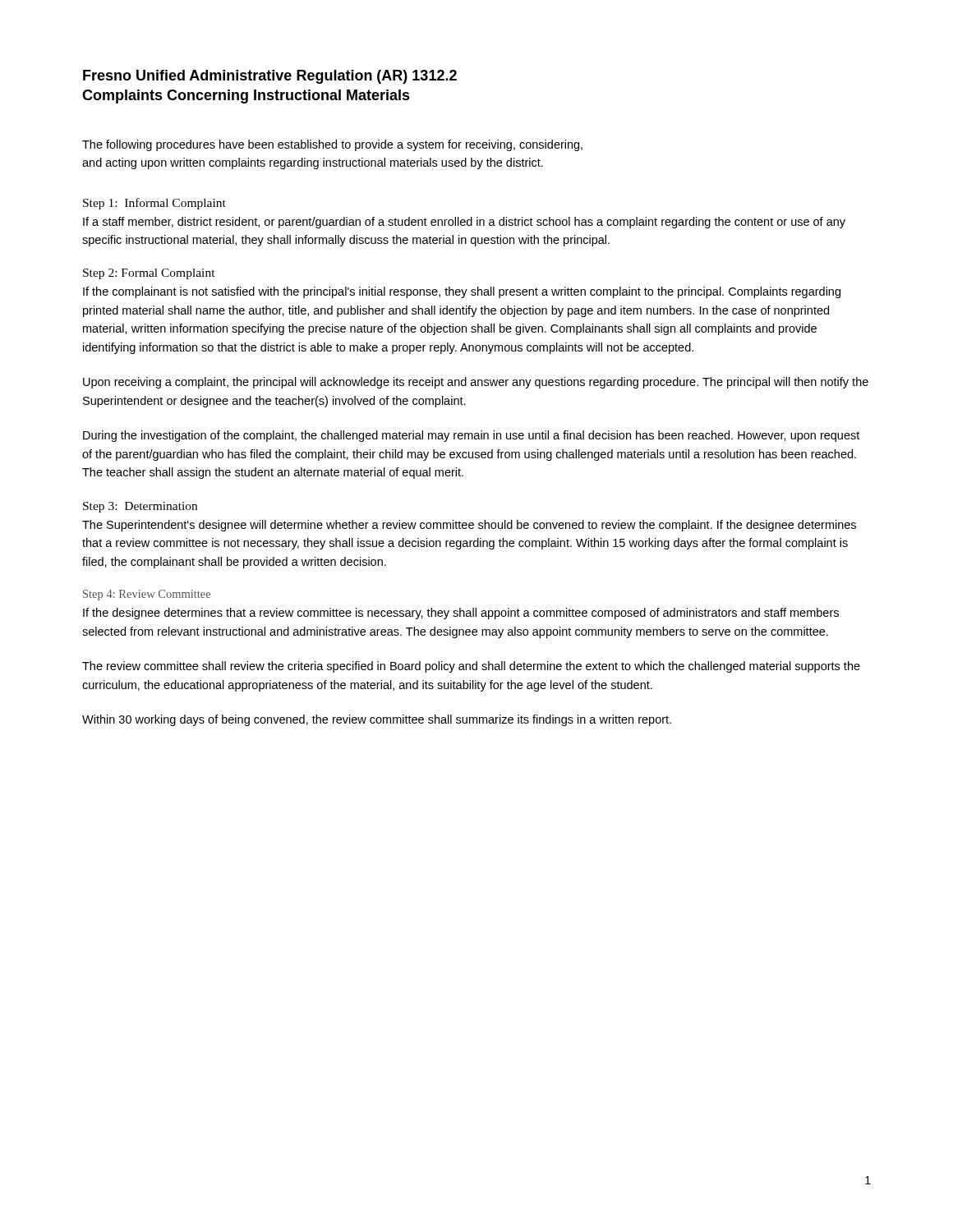Point to the text block starting "If a staff member,"
Viewport: 953px width, 1232px height.
tap(464, 231)
